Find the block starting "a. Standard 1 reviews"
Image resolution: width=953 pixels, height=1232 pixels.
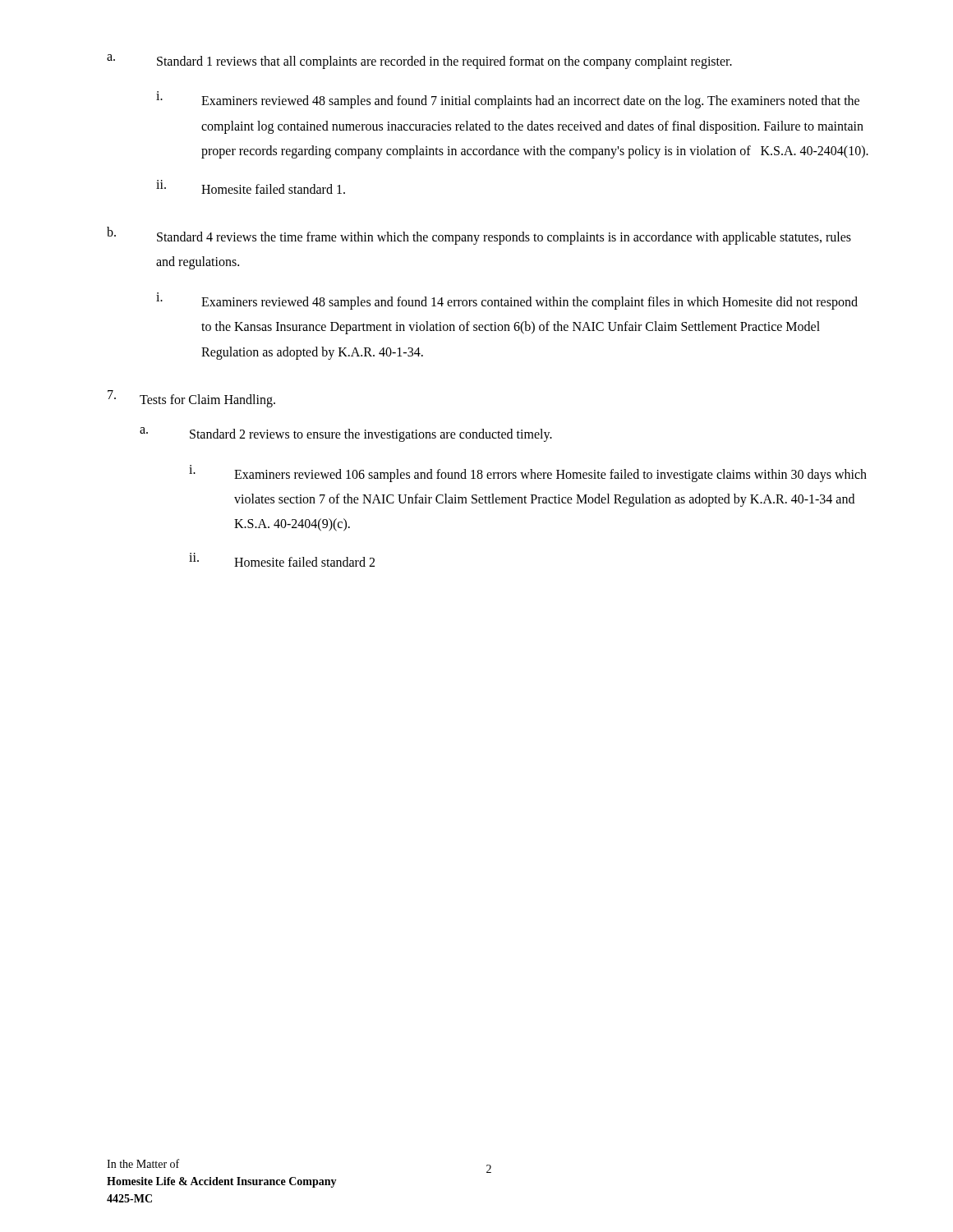pyautogui.click(x=489, y=62)
